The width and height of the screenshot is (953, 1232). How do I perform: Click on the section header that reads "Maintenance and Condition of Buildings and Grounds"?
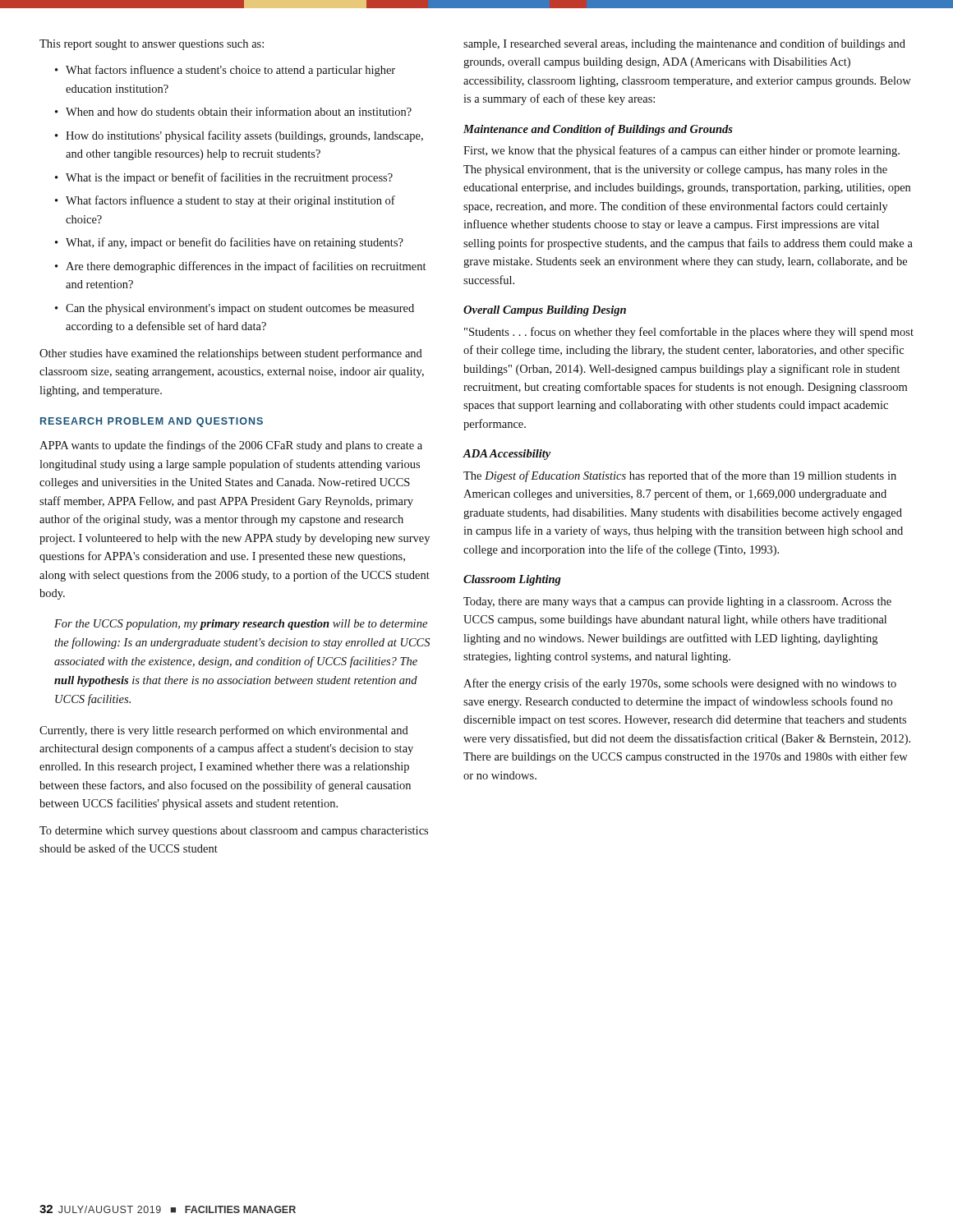click(688, 129)
